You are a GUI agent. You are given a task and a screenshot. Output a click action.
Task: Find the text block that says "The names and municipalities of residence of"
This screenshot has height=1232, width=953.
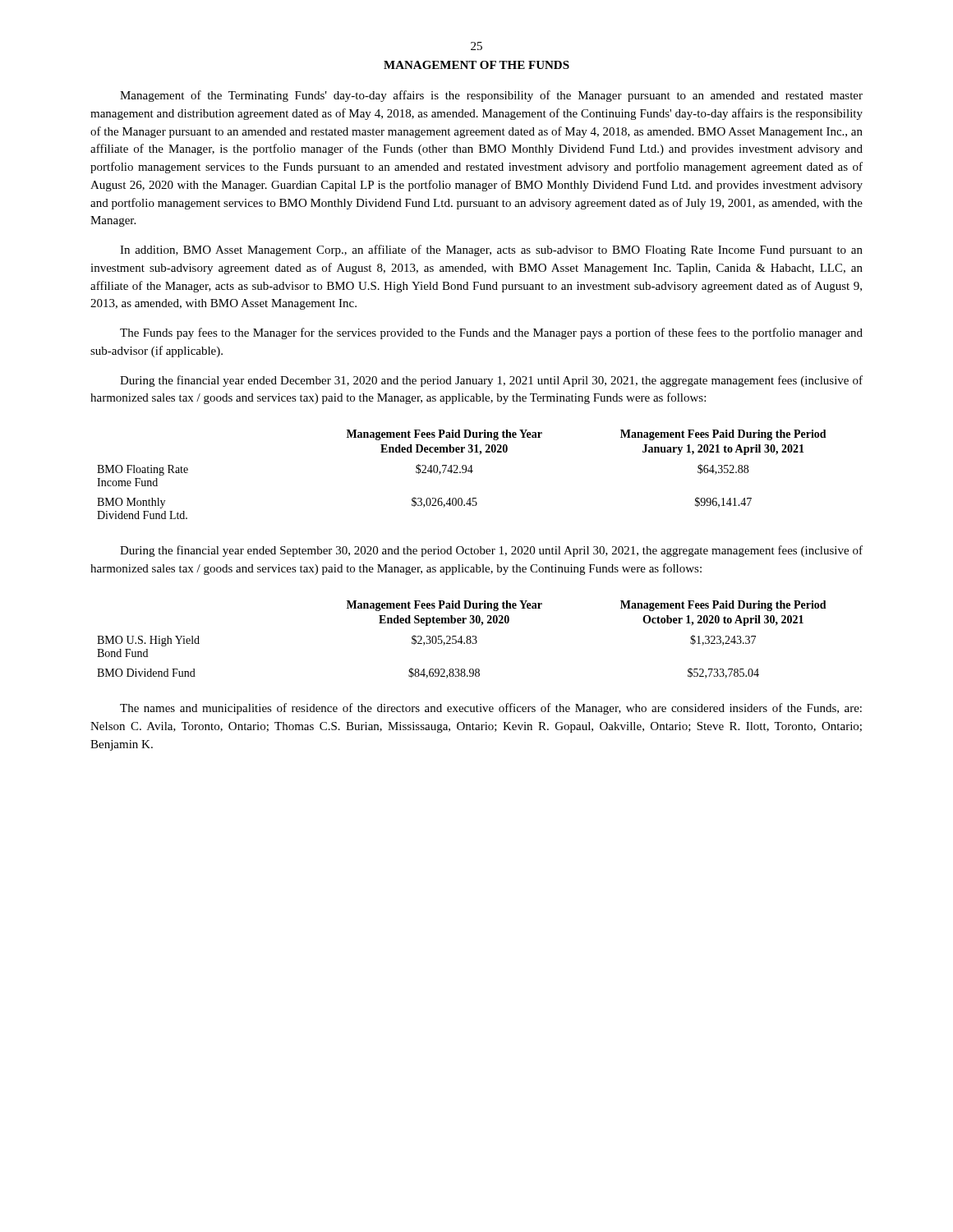point(476,726)
